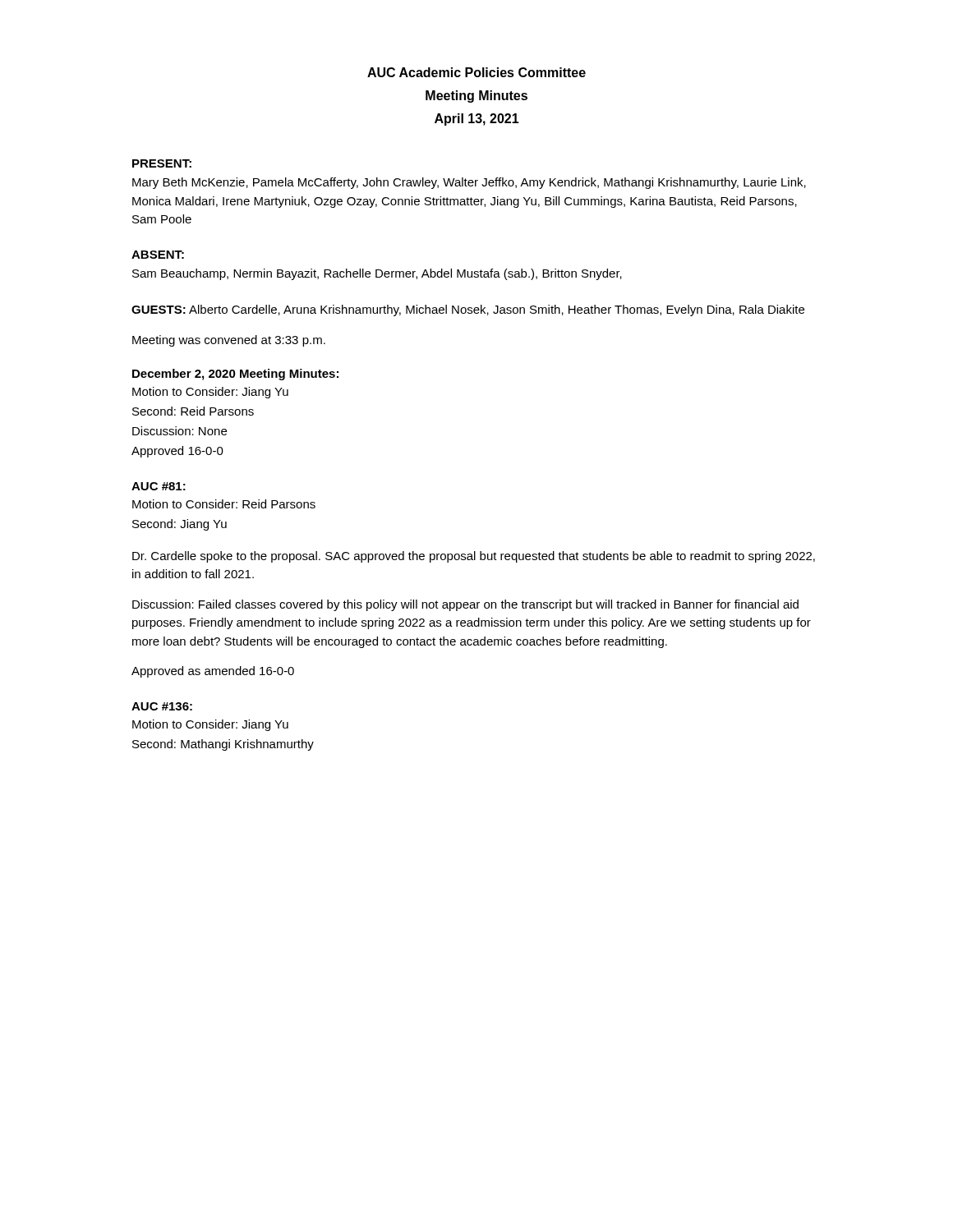The image size is (953, 1232).
Task: Locate the passage starting "Second: Reid Parsons"
Action: click(x=193, y=411)
